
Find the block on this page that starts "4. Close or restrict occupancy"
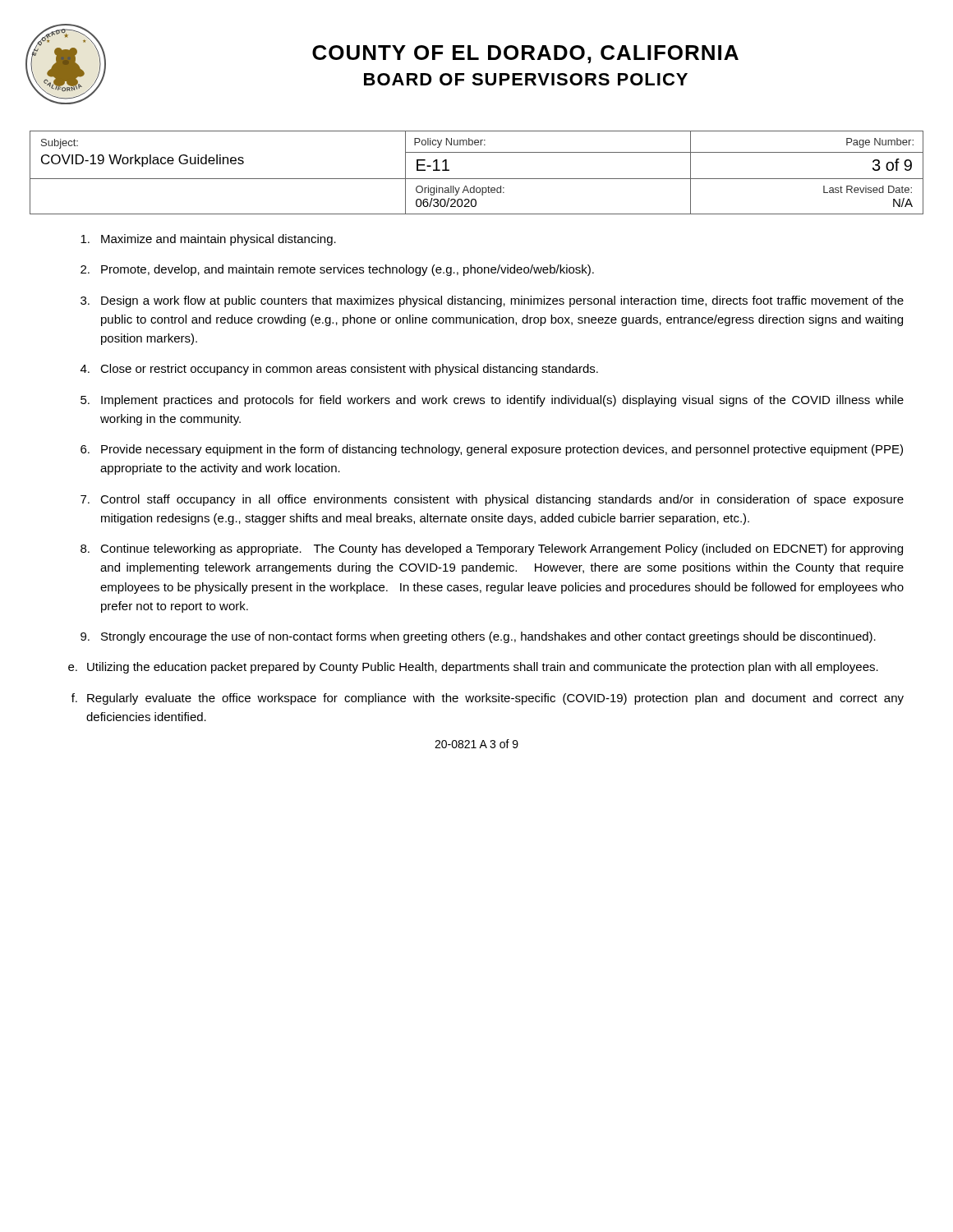tap(476, 369)
